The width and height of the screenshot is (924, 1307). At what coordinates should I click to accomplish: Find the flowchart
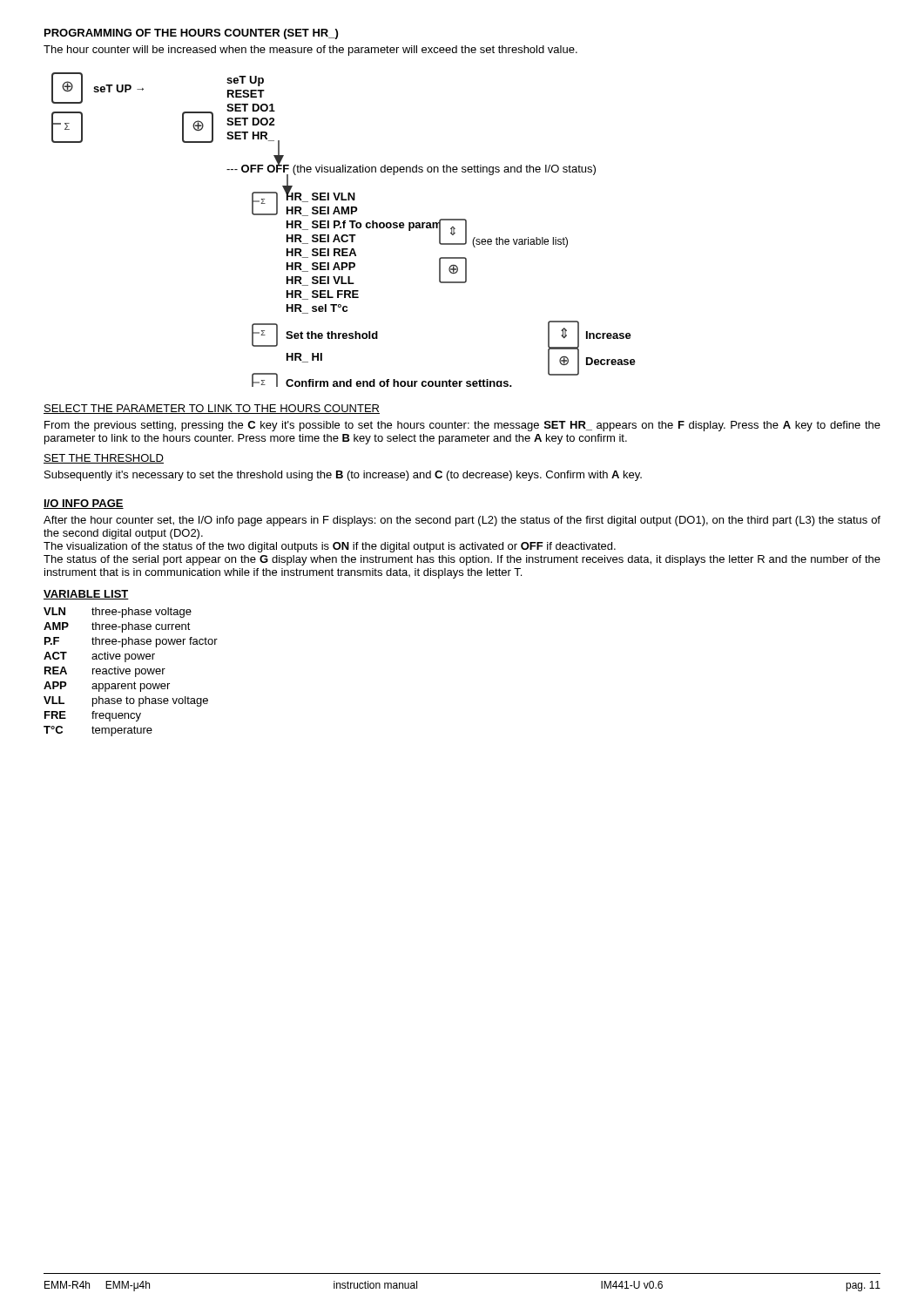coord(462,227)
